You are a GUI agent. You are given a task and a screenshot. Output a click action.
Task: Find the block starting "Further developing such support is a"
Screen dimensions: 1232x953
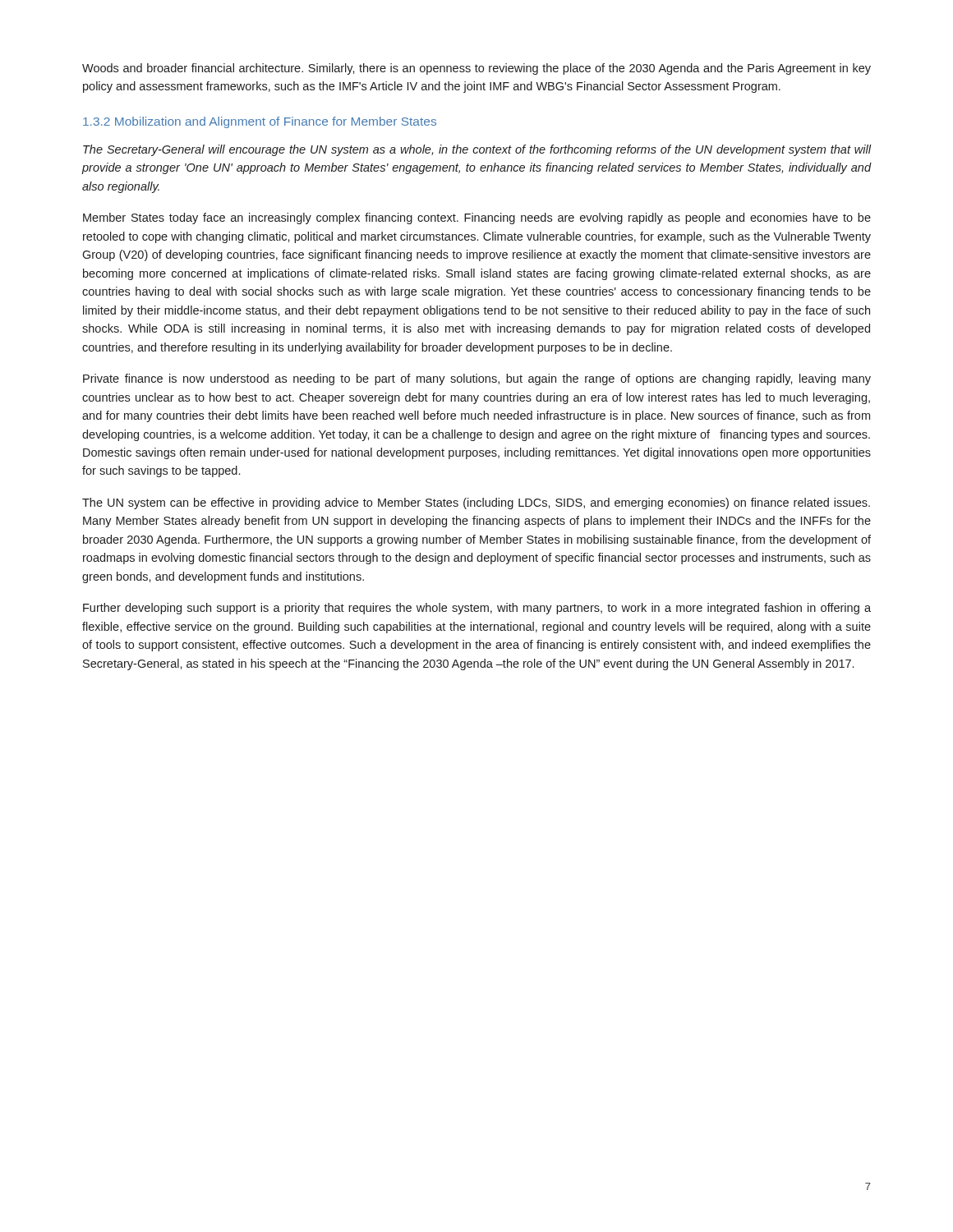click(476, 636)
